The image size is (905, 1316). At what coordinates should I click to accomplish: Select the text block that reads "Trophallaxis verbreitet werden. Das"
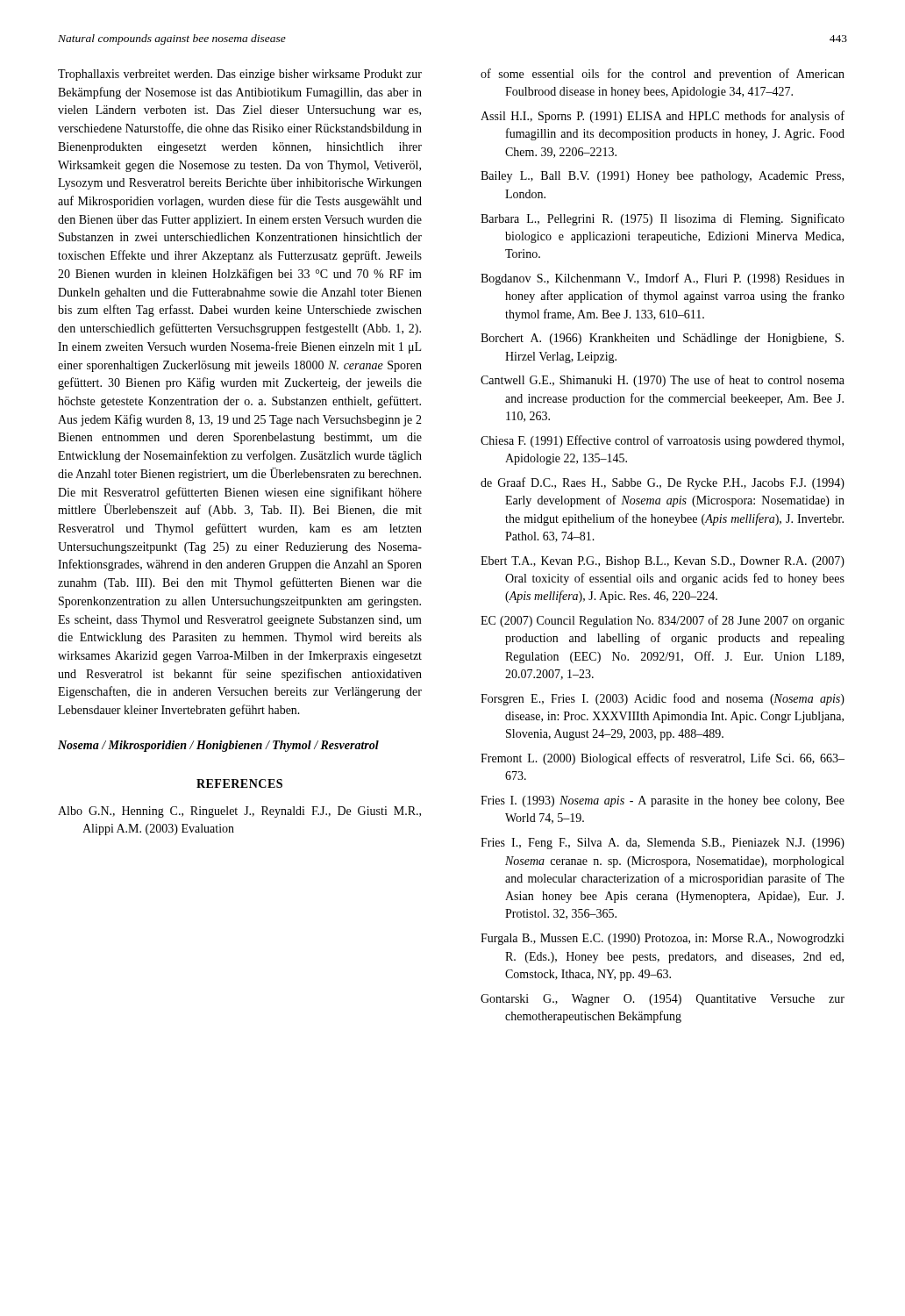240,393
